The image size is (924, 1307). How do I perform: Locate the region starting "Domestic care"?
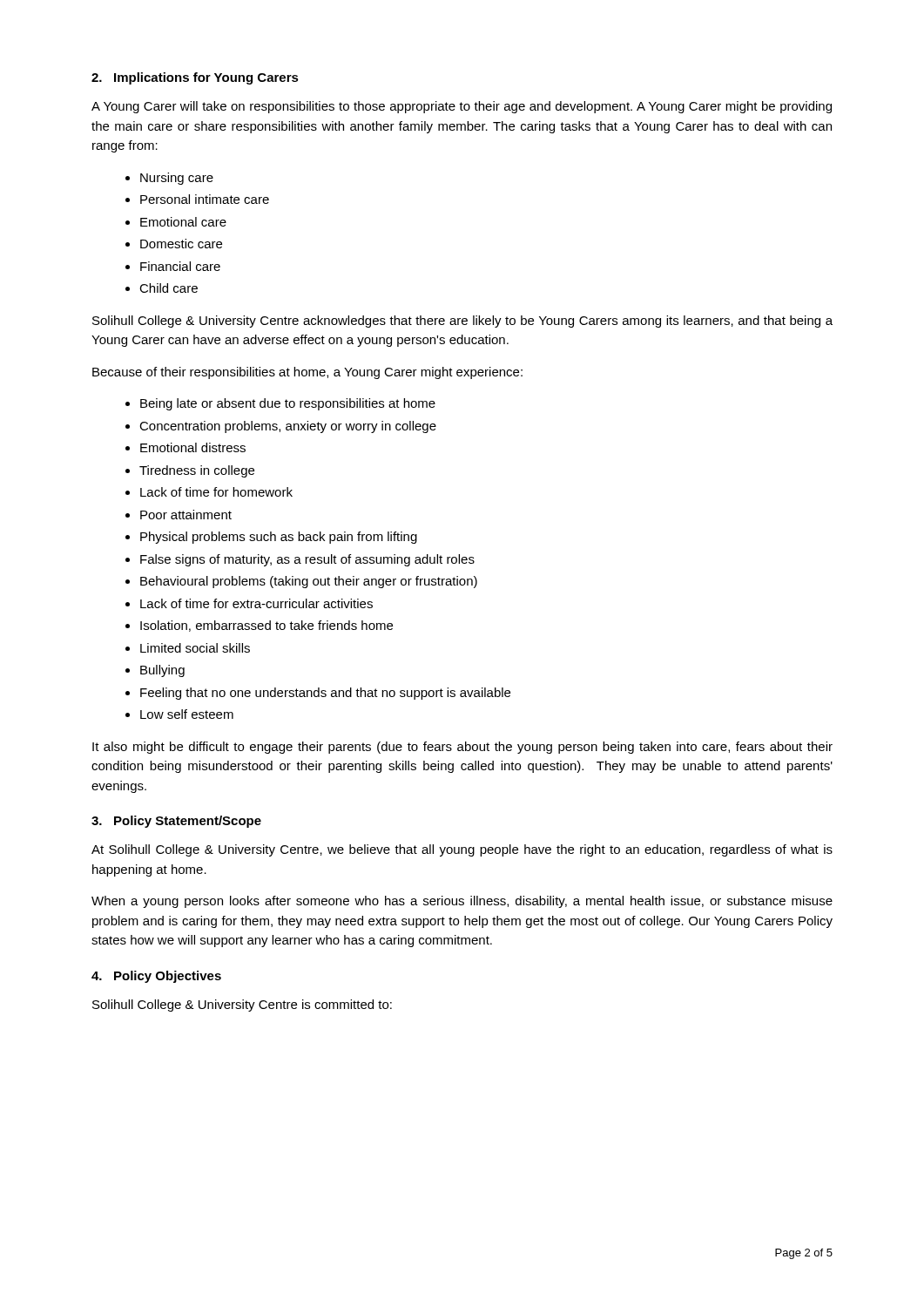[x=181, y=244]
